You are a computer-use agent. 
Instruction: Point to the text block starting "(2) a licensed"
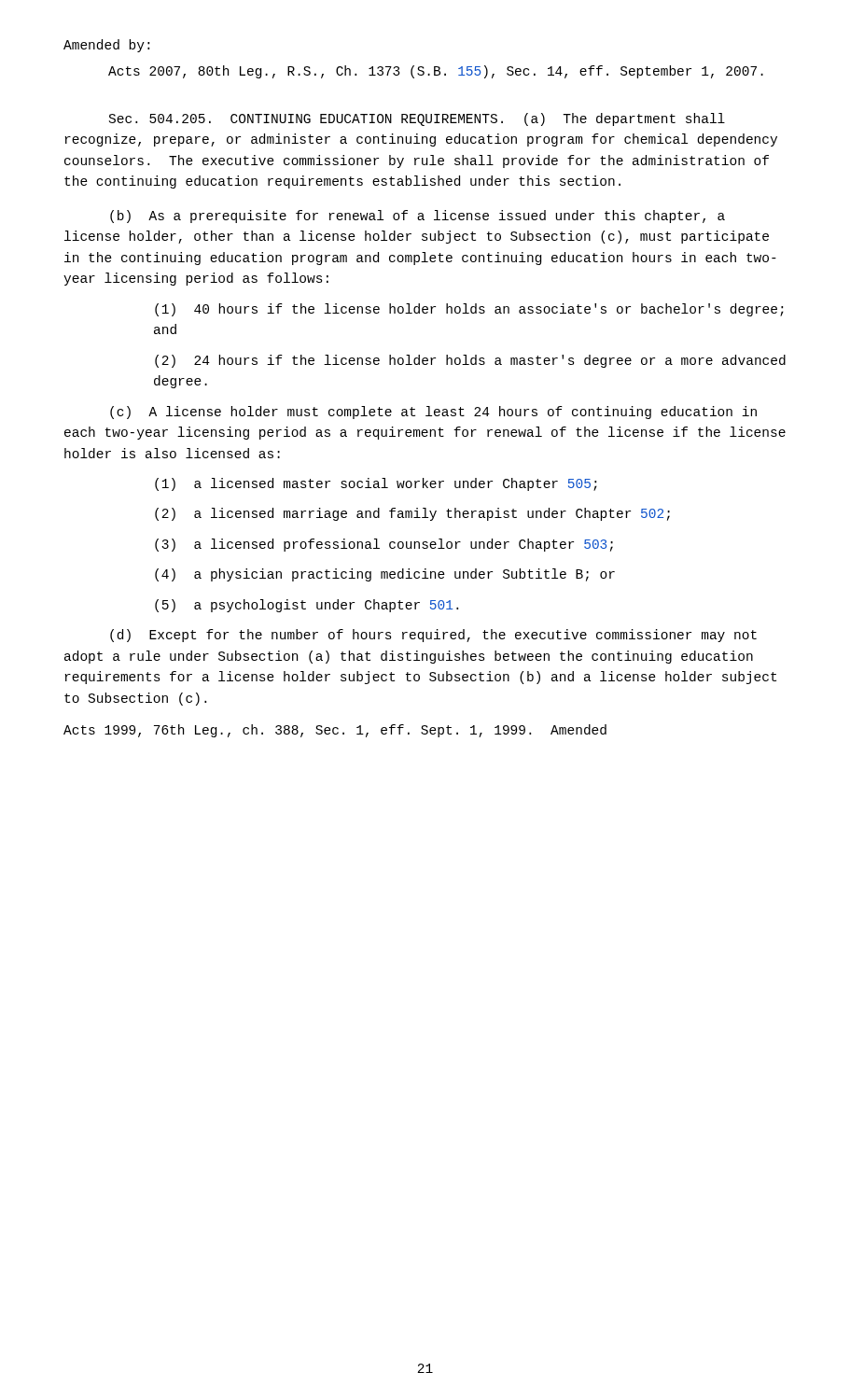coord(470,515)
